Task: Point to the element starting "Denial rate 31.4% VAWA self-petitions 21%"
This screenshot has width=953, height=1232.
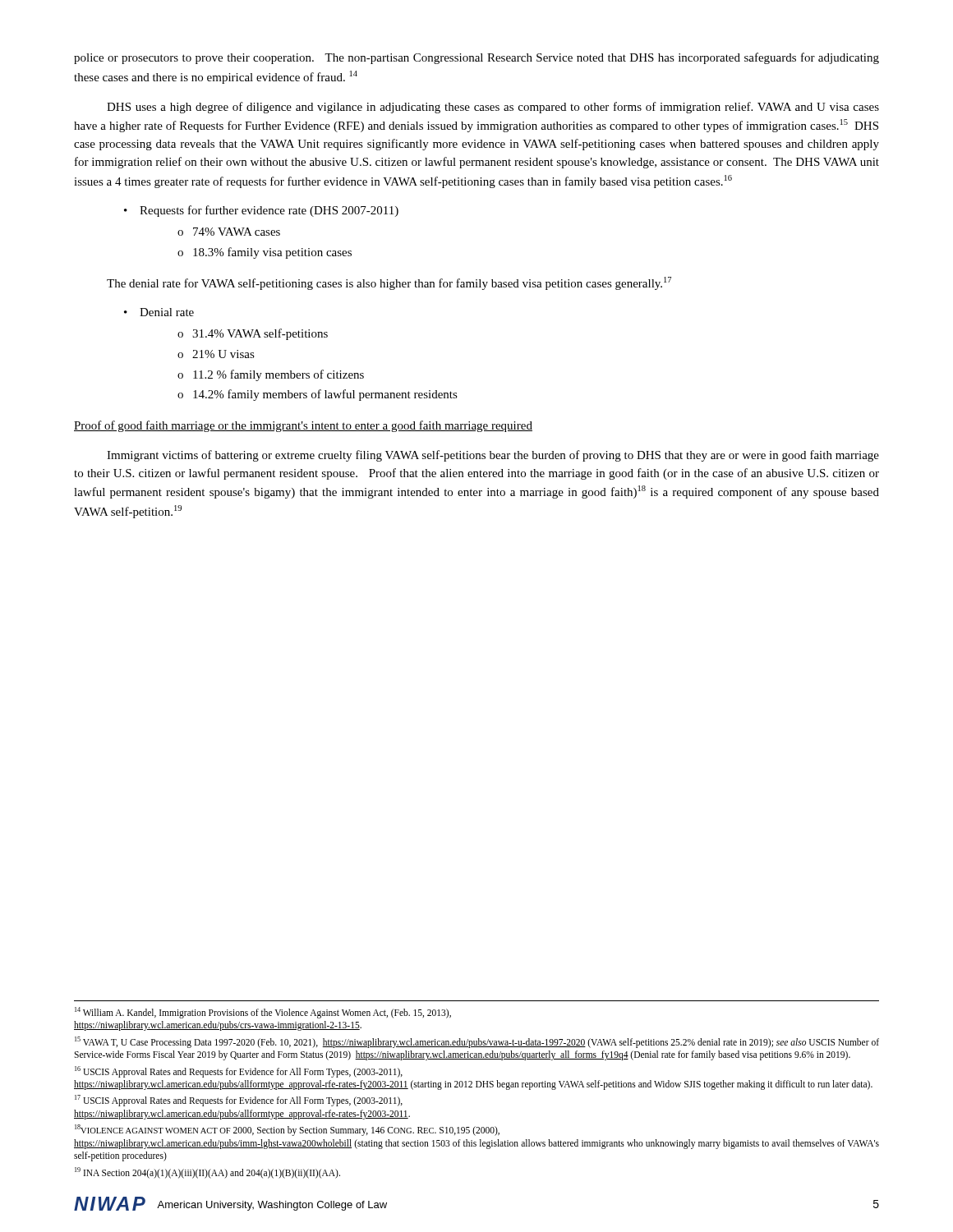Action: tap(159, 312)
